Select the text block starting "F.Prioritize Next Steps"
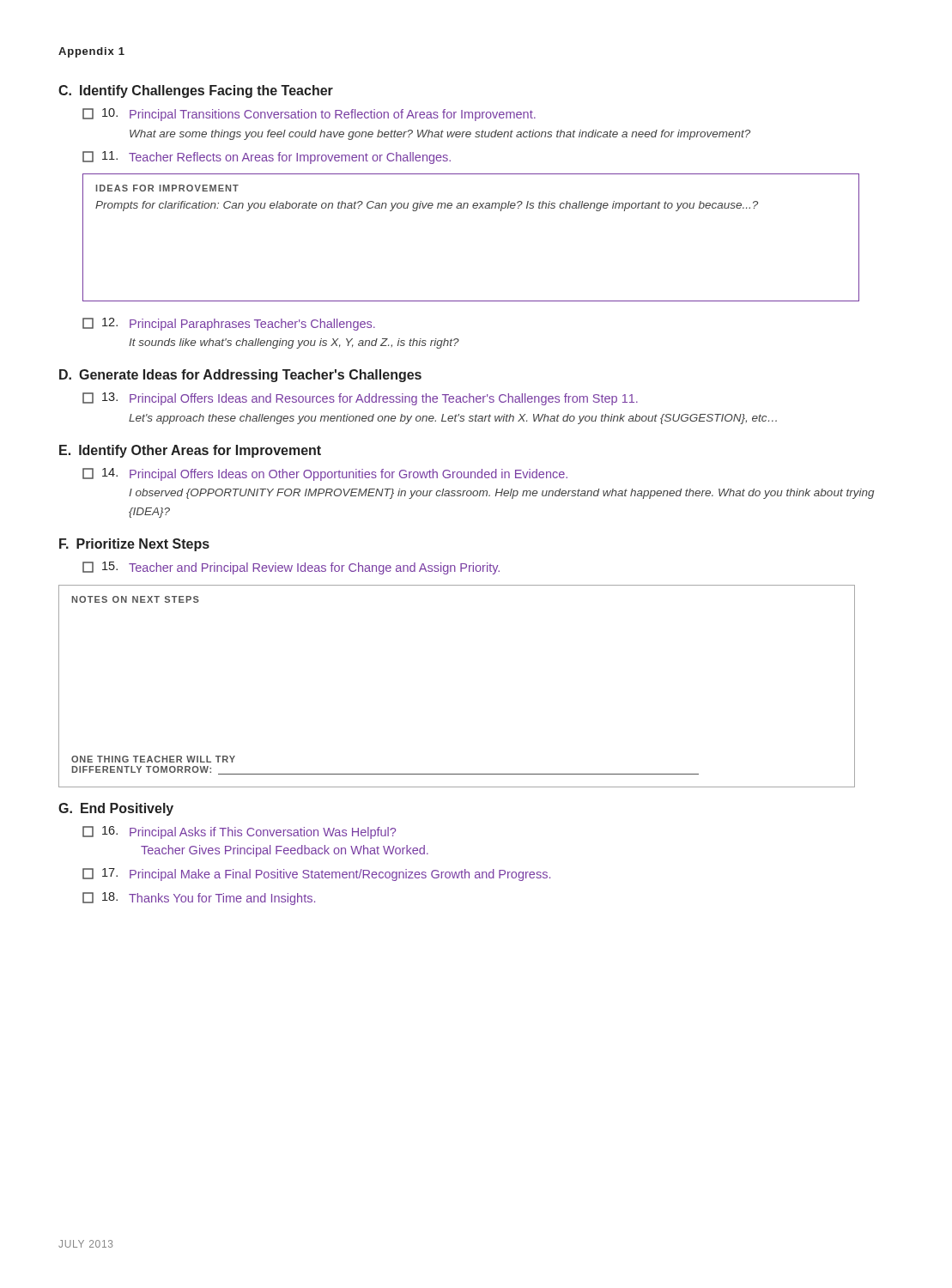This screenshot has width=952, height=1288. [134, 544]
